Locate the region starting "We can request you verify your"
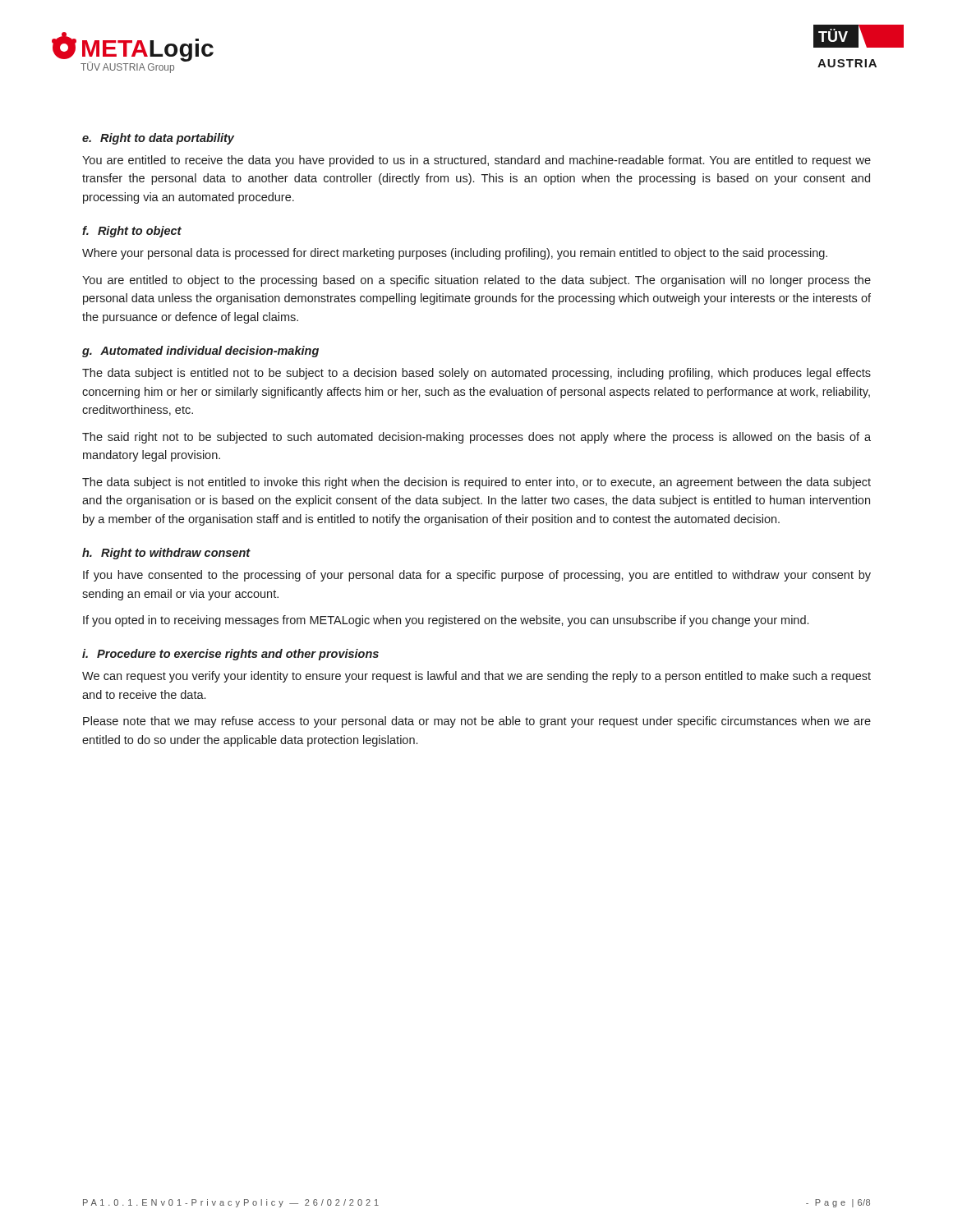Viewport: 953px width, 1232px height. (476, 686)
